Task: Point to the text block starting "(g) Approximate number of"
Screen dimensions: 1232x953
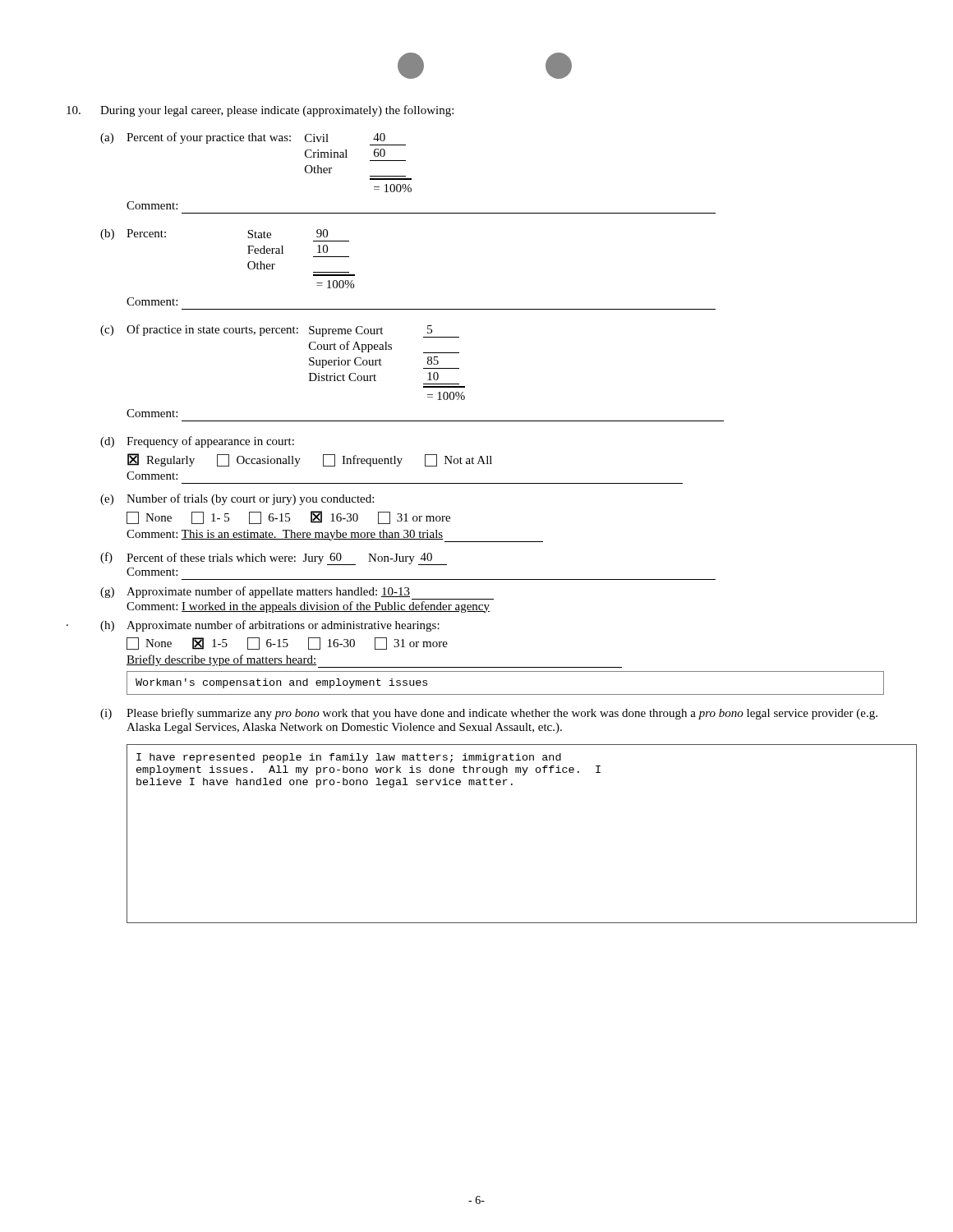Action: pyautogui.click(x=485, y=599)
